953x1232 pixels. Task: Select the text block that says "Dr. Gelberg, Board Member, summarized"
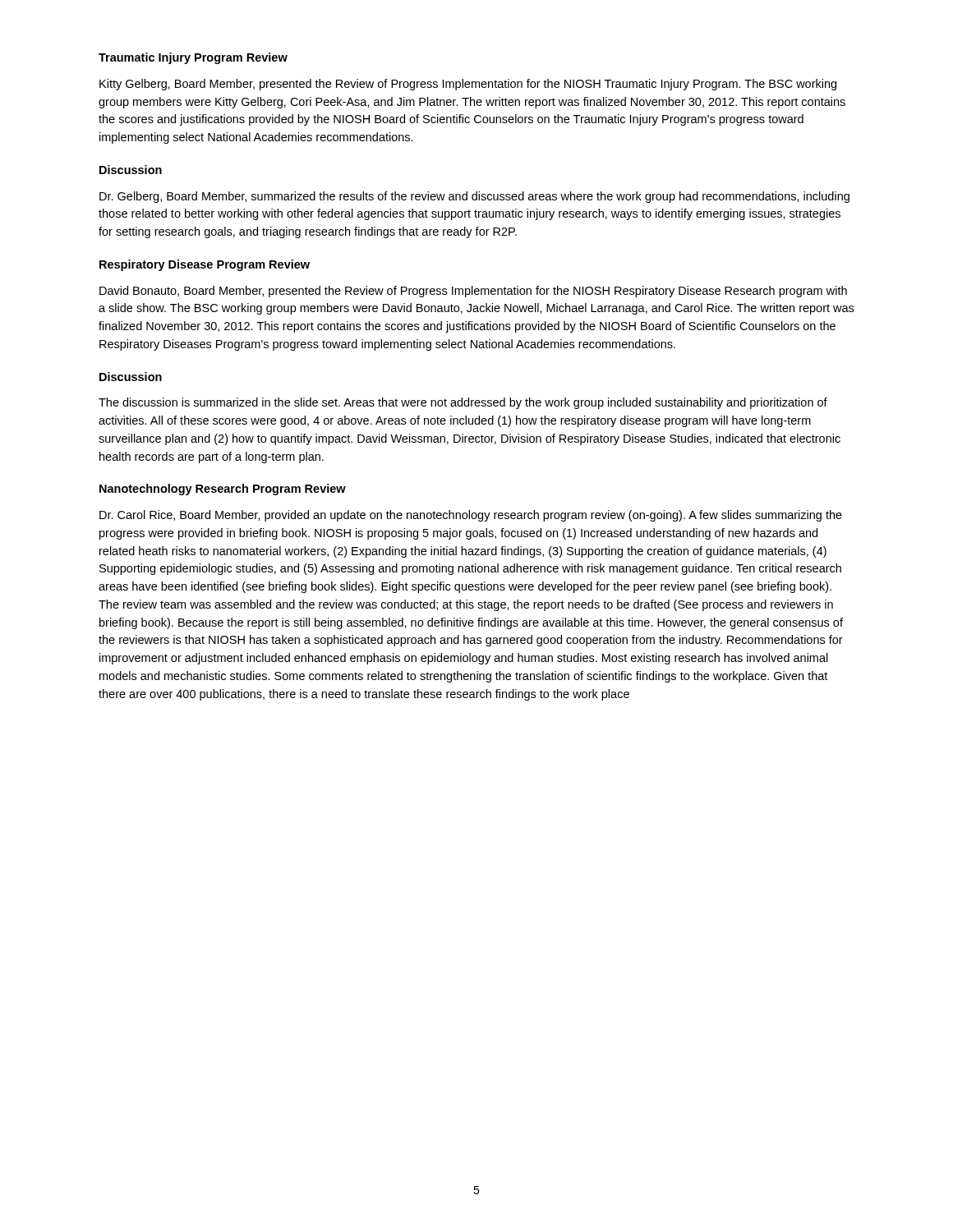coord(474,214)
